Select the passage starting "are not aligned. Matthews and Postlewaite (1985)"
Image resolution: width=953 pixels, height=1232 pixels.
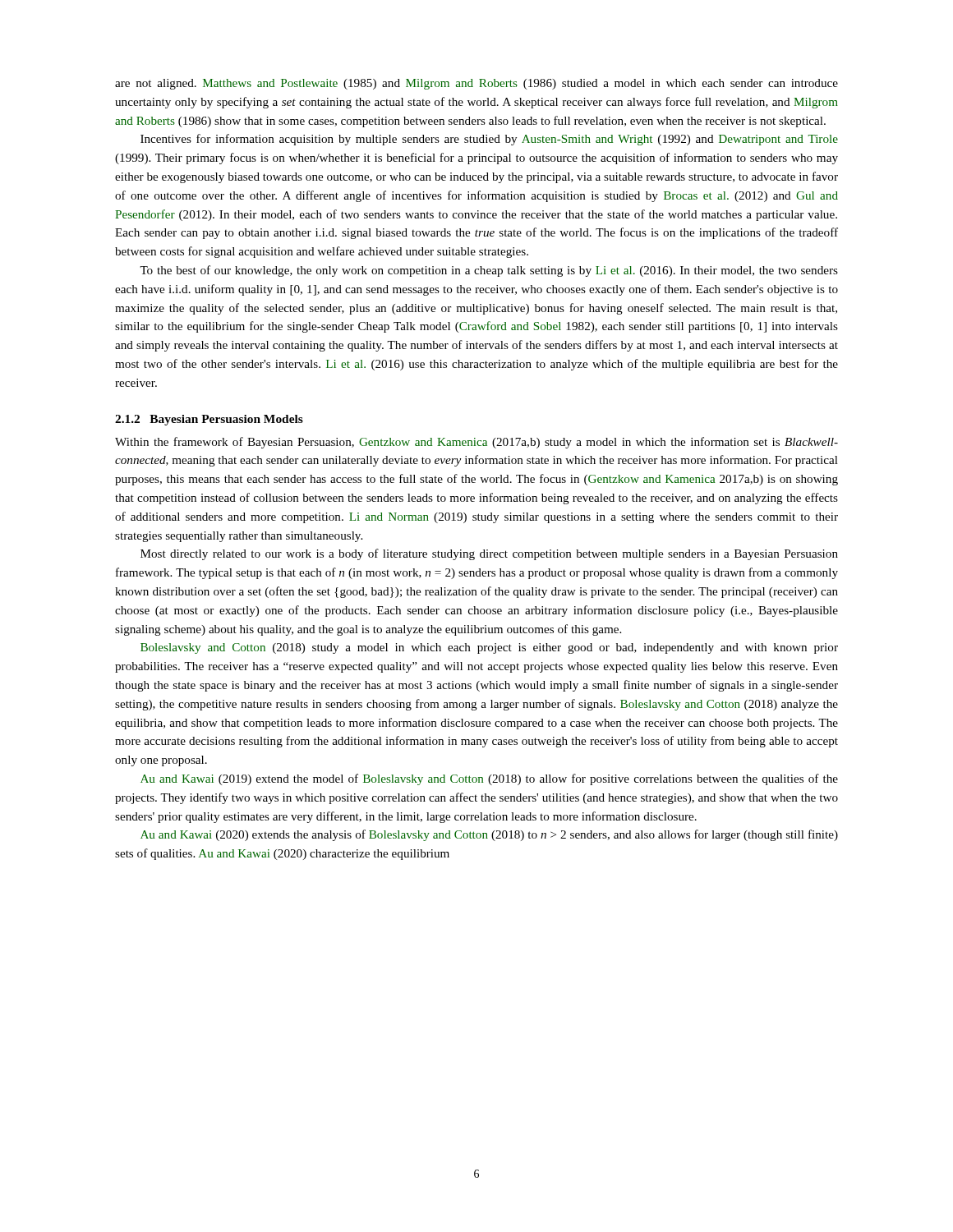(476, 102)
